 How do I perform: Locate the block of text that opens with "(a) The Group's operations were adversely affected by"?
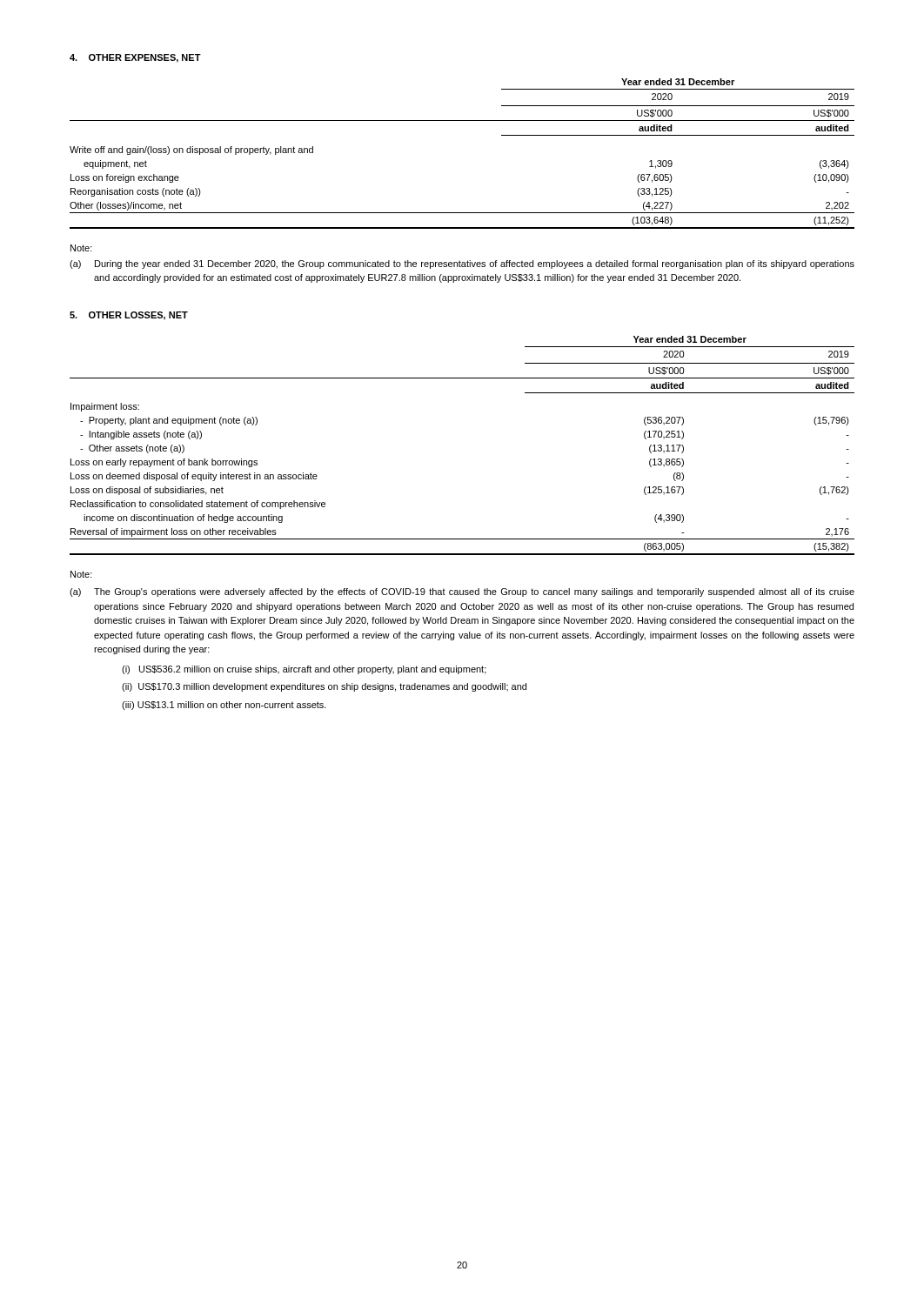pyautogui.click(x=462, y=621)
